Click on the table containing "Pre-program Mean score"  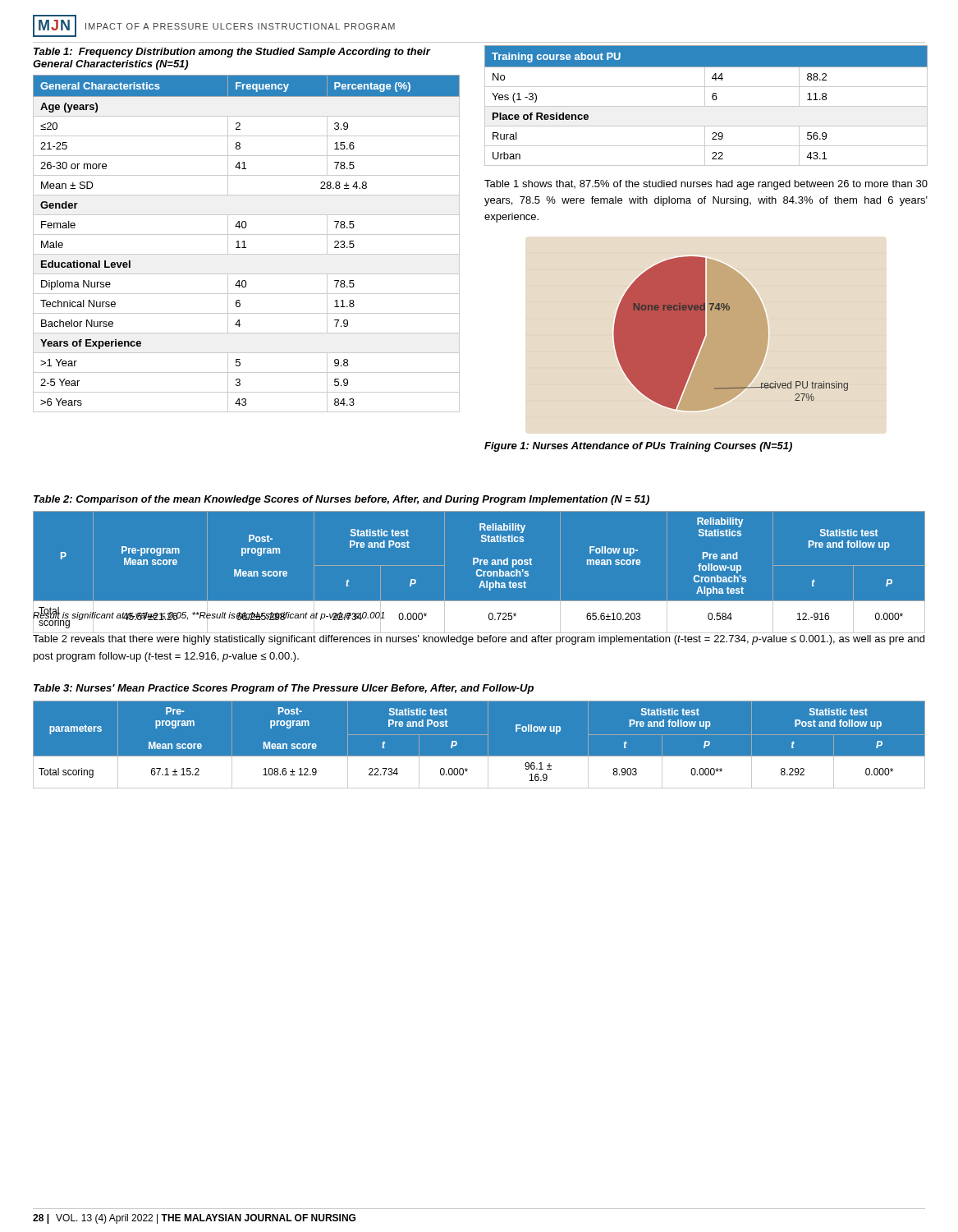[x=479, y=572]
